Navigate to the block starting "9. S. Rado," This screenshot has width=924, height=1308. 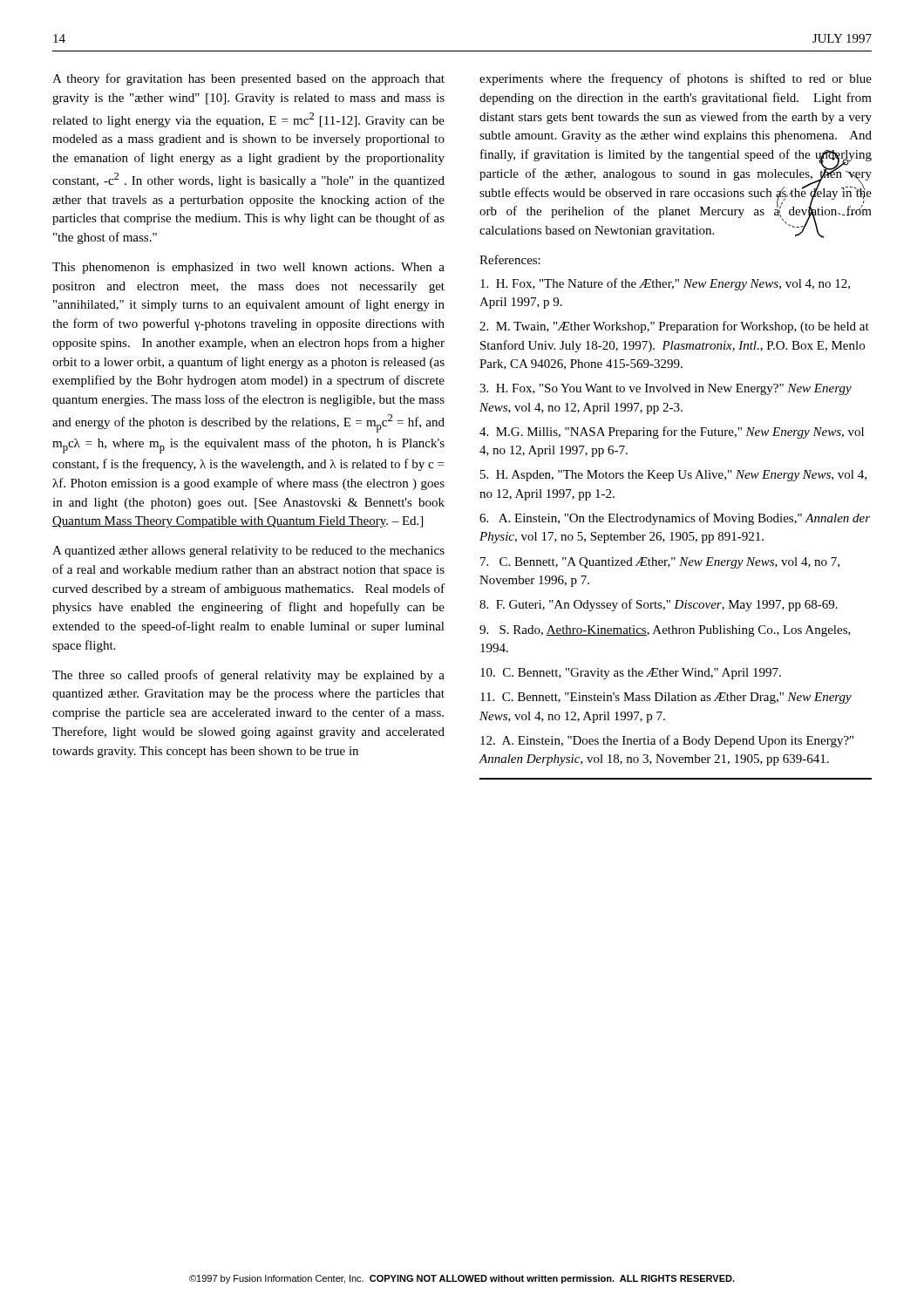pos(676,639)
